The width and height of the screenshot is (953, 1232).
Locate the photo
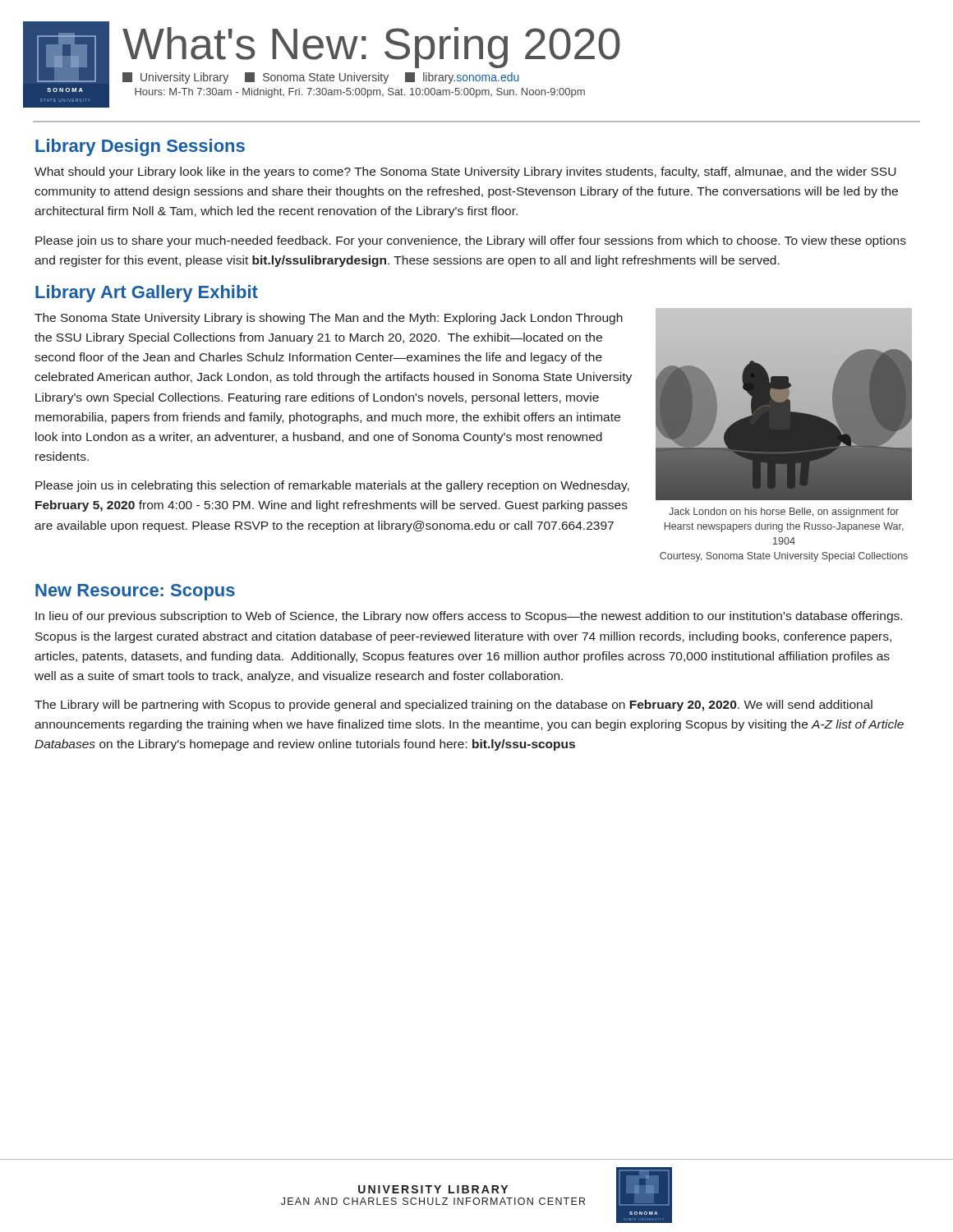click(x=784, y=404)
